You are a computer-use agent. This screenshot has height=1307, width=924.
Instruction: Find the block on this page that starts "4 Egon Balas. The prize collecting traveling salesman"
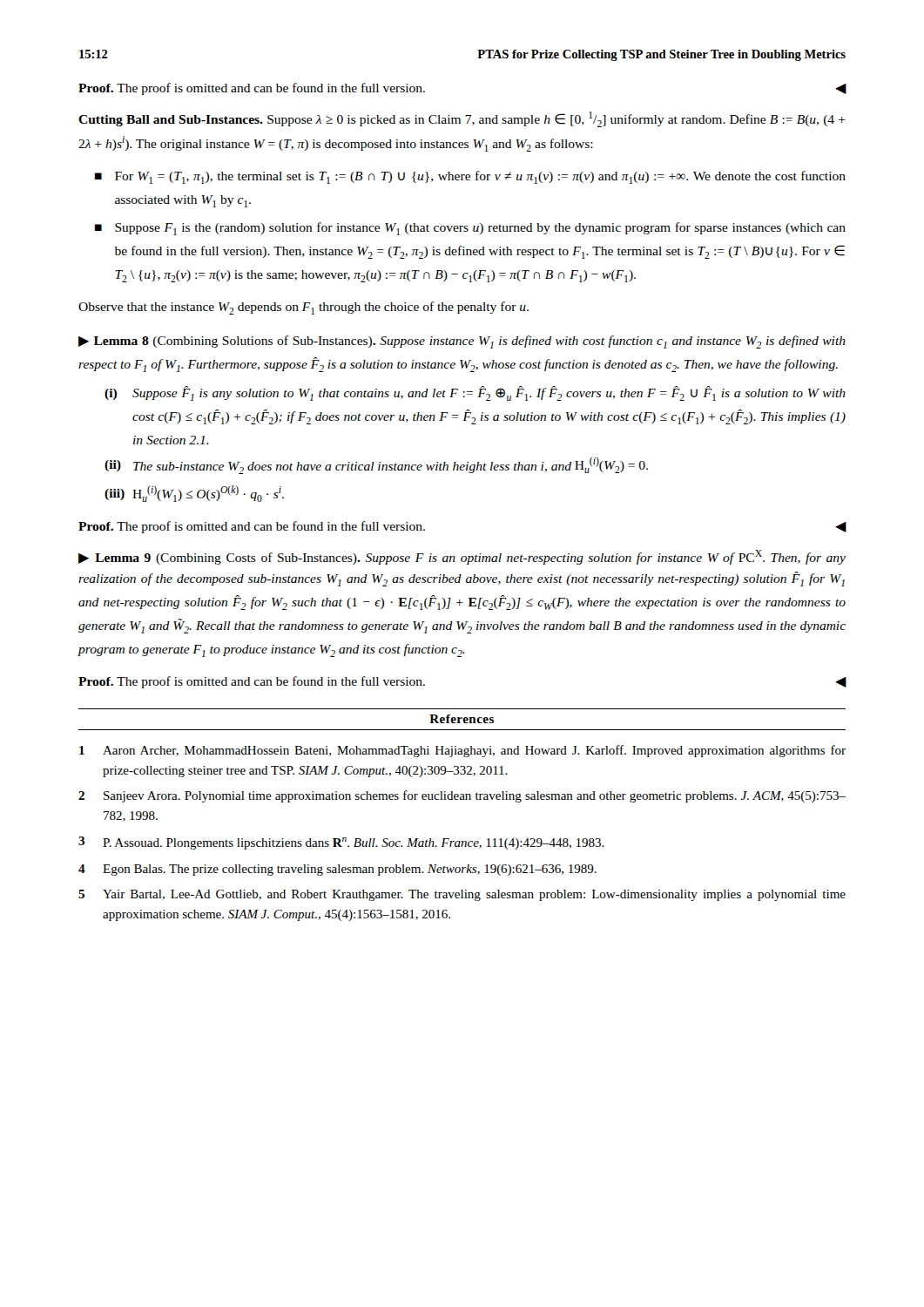(x=462, y=869)
